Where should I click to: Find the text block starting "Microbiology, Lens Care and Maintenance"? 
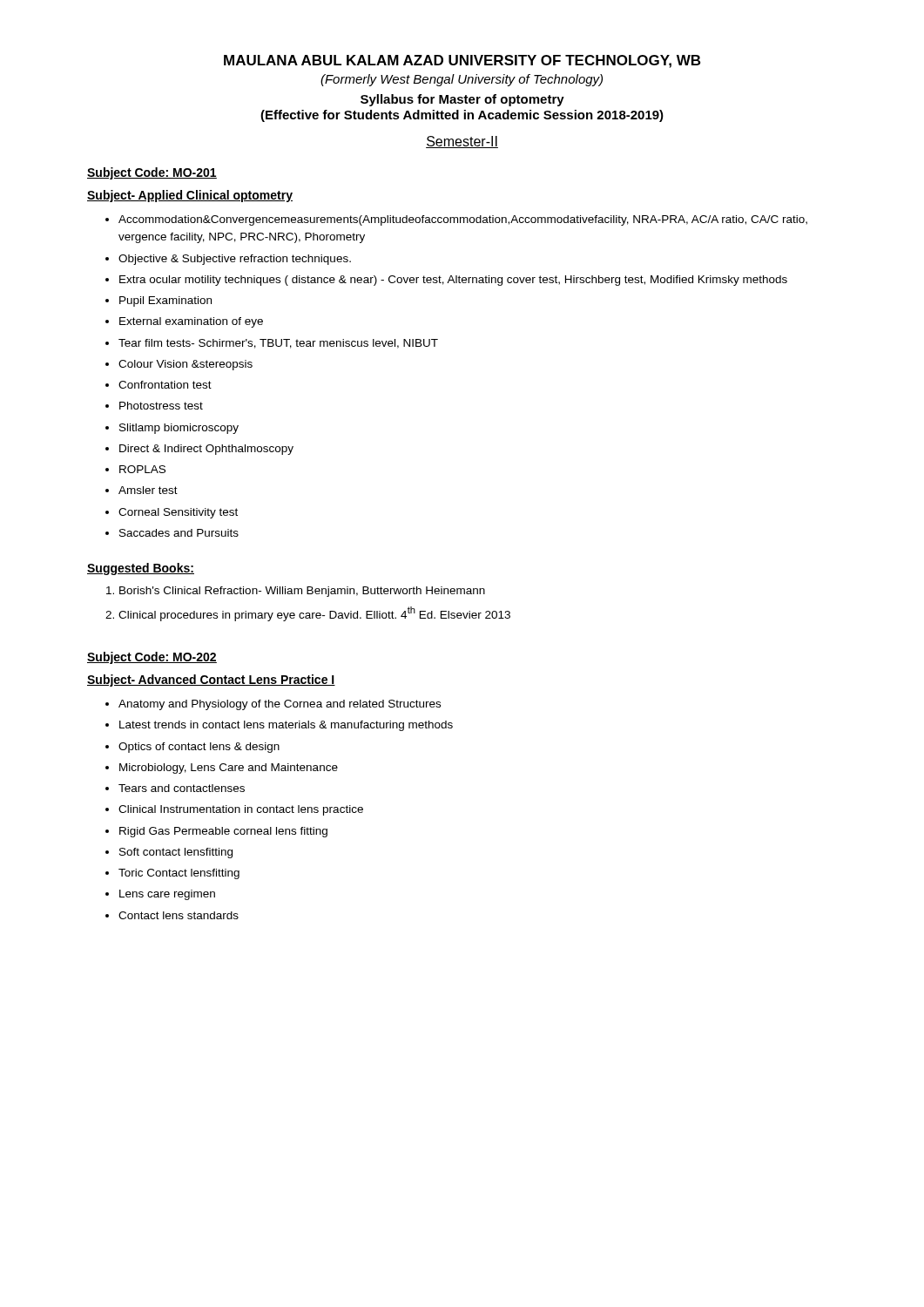pyautogui.click(x=228, y=767)
